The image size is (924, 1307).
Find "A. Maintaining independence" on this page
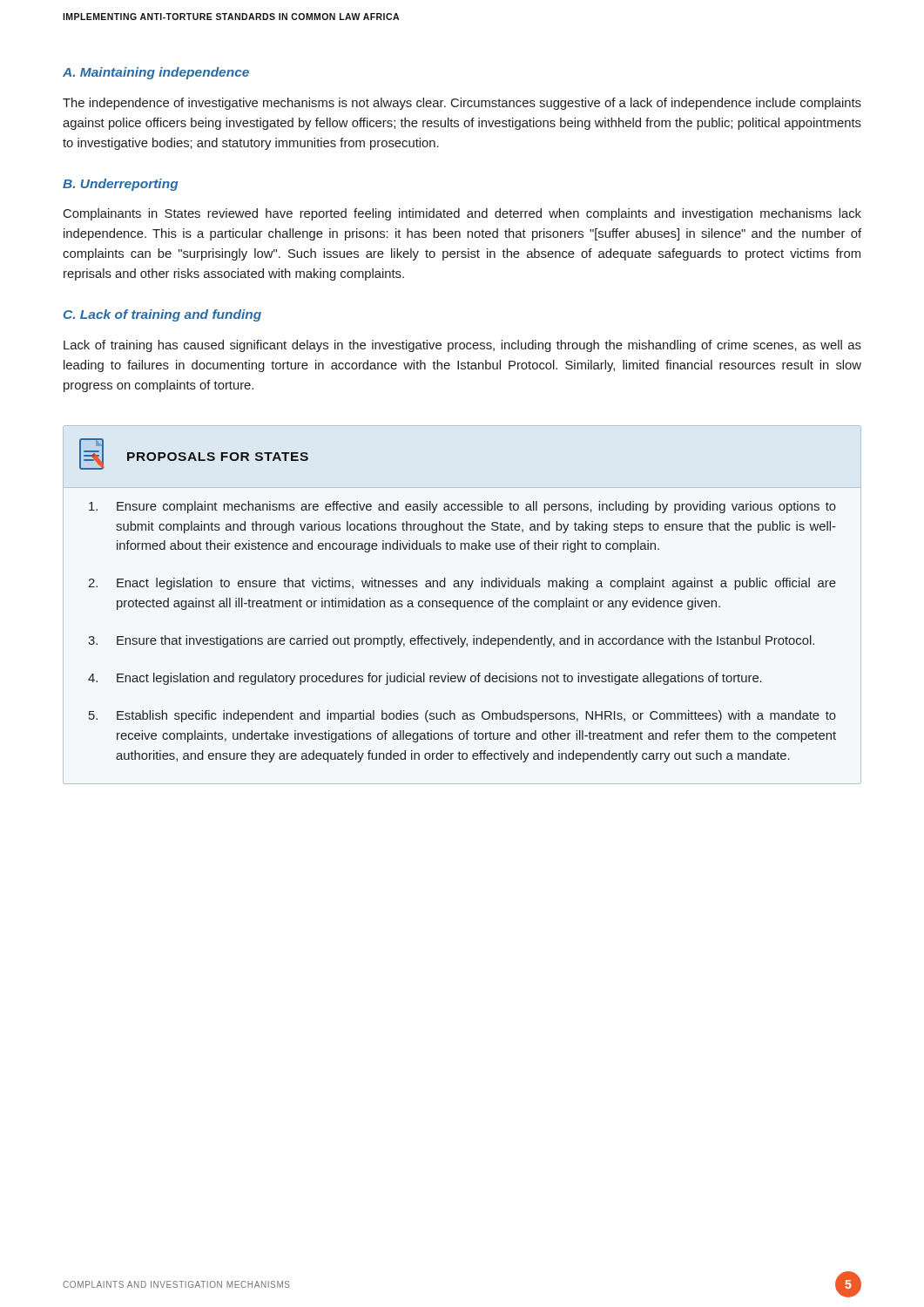(156, 73)
